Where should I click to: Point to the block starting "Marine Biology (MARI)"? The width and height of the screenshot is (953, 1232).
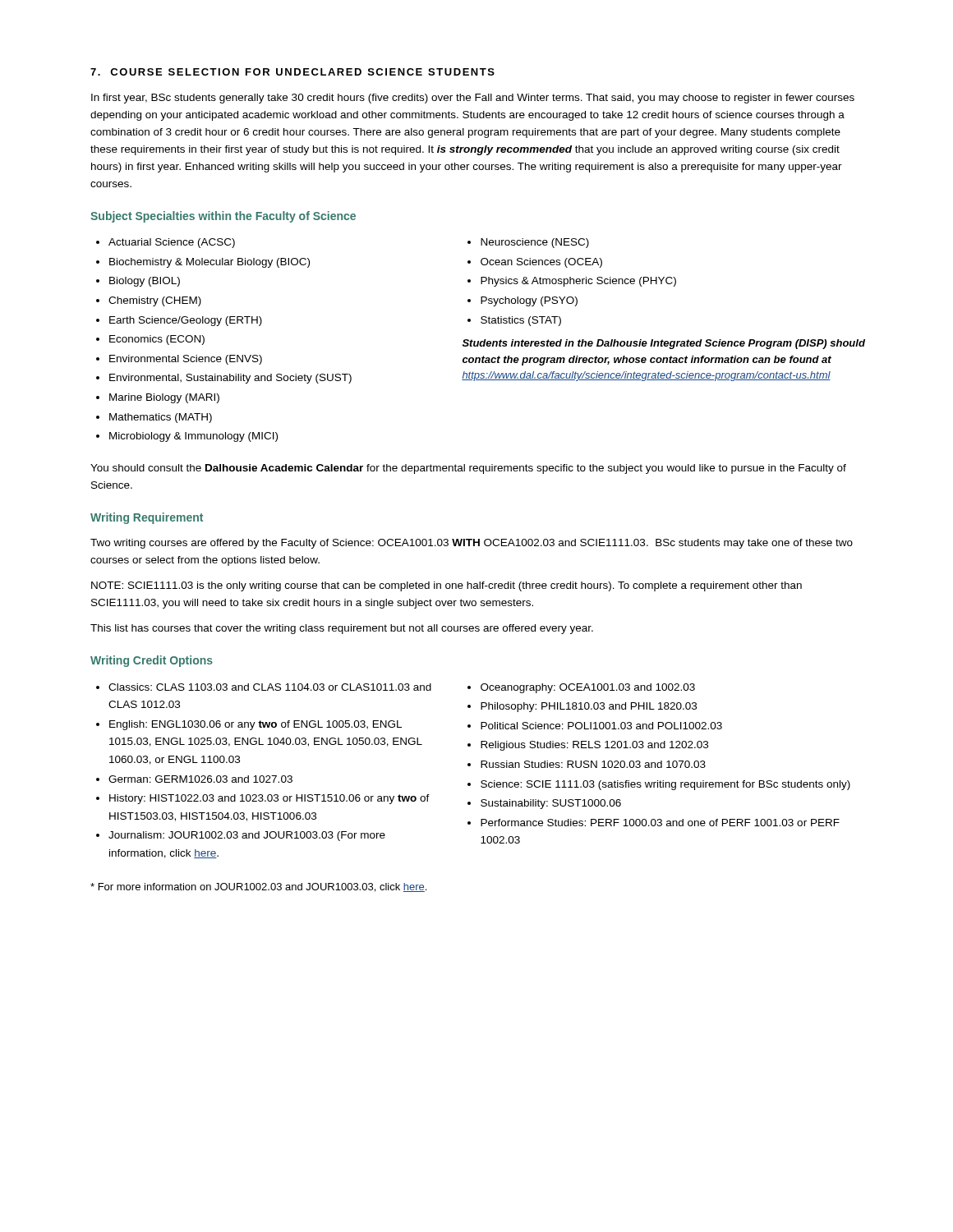tap(164, 397)
